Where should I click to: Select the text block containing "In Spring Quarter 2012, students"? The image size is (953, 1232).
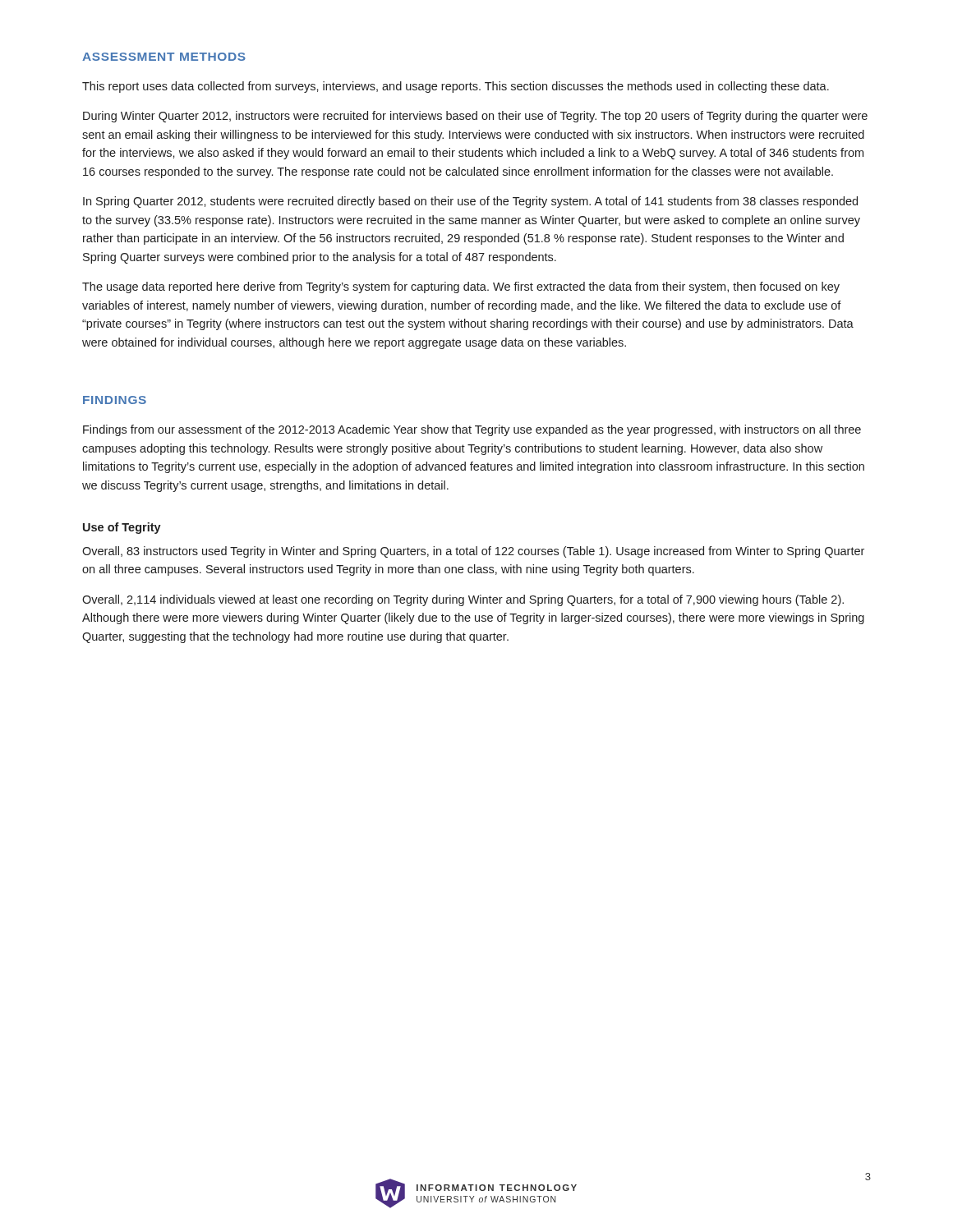tap(471, 229)
